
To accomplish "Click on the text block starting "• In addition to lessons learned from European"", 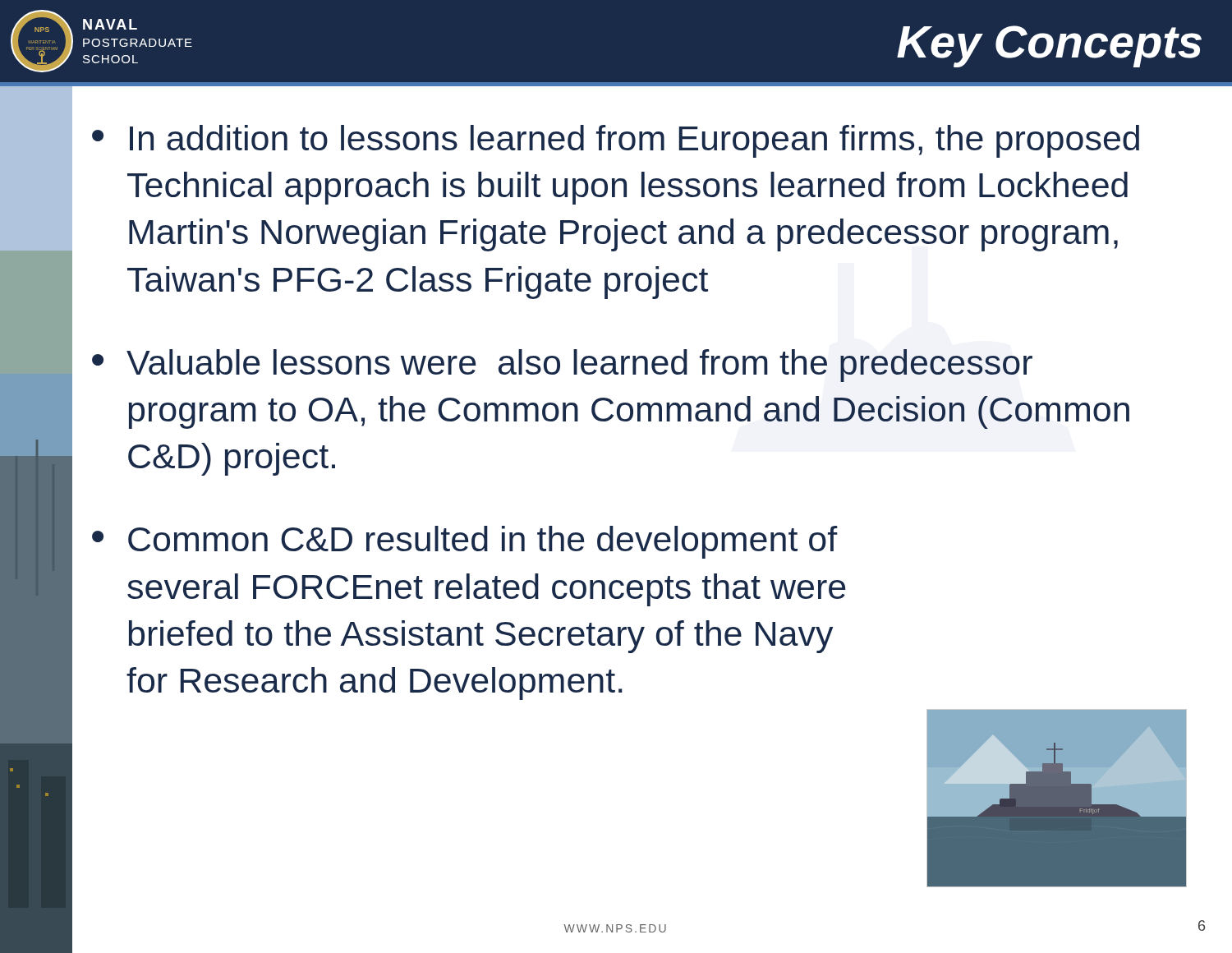I will 624,207.
